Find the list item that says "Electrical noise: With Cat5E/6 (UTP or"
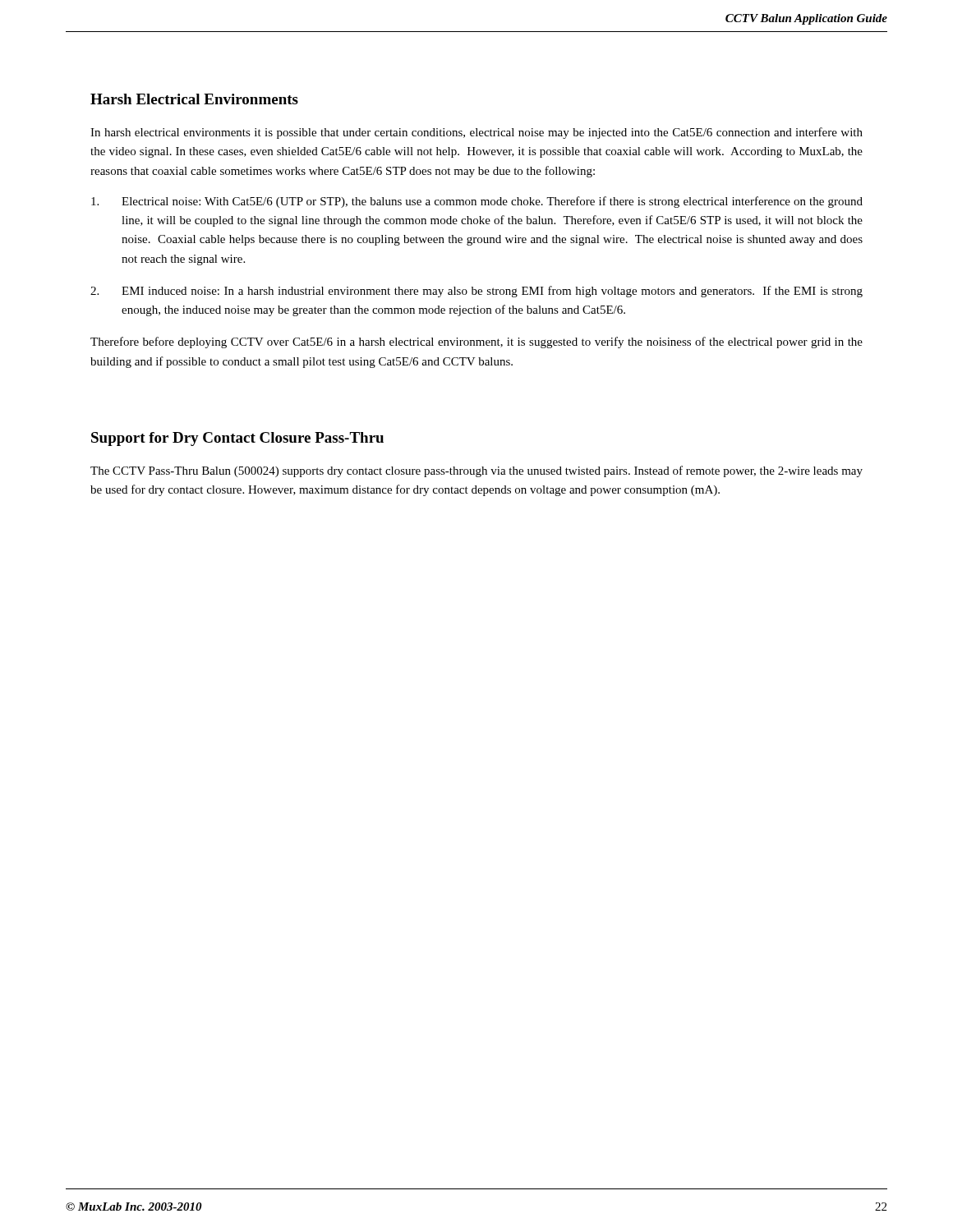This screenshot has height=1232, width=953. point(476,230)
